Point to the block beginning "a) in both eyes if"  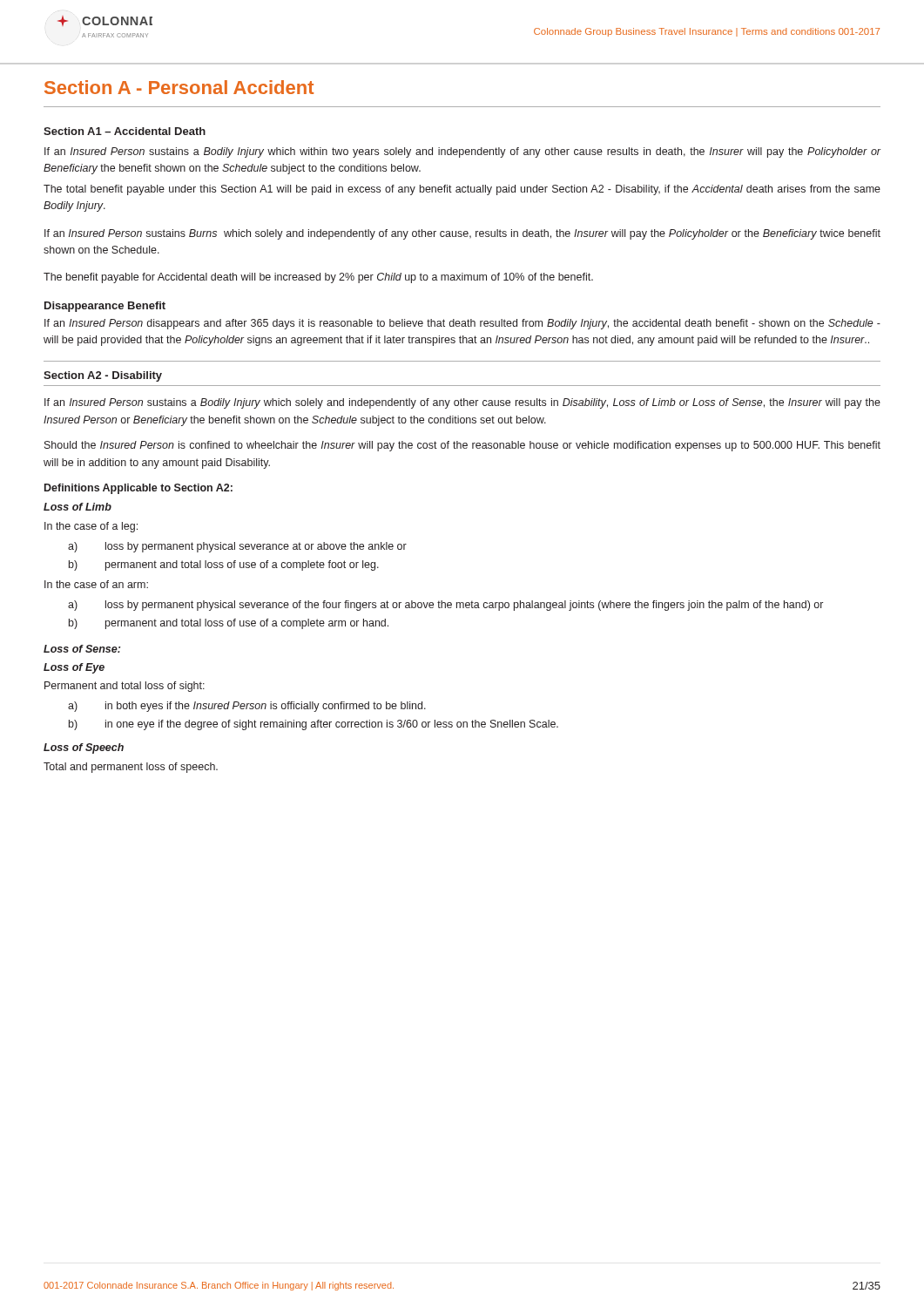(x=235, y=706)
